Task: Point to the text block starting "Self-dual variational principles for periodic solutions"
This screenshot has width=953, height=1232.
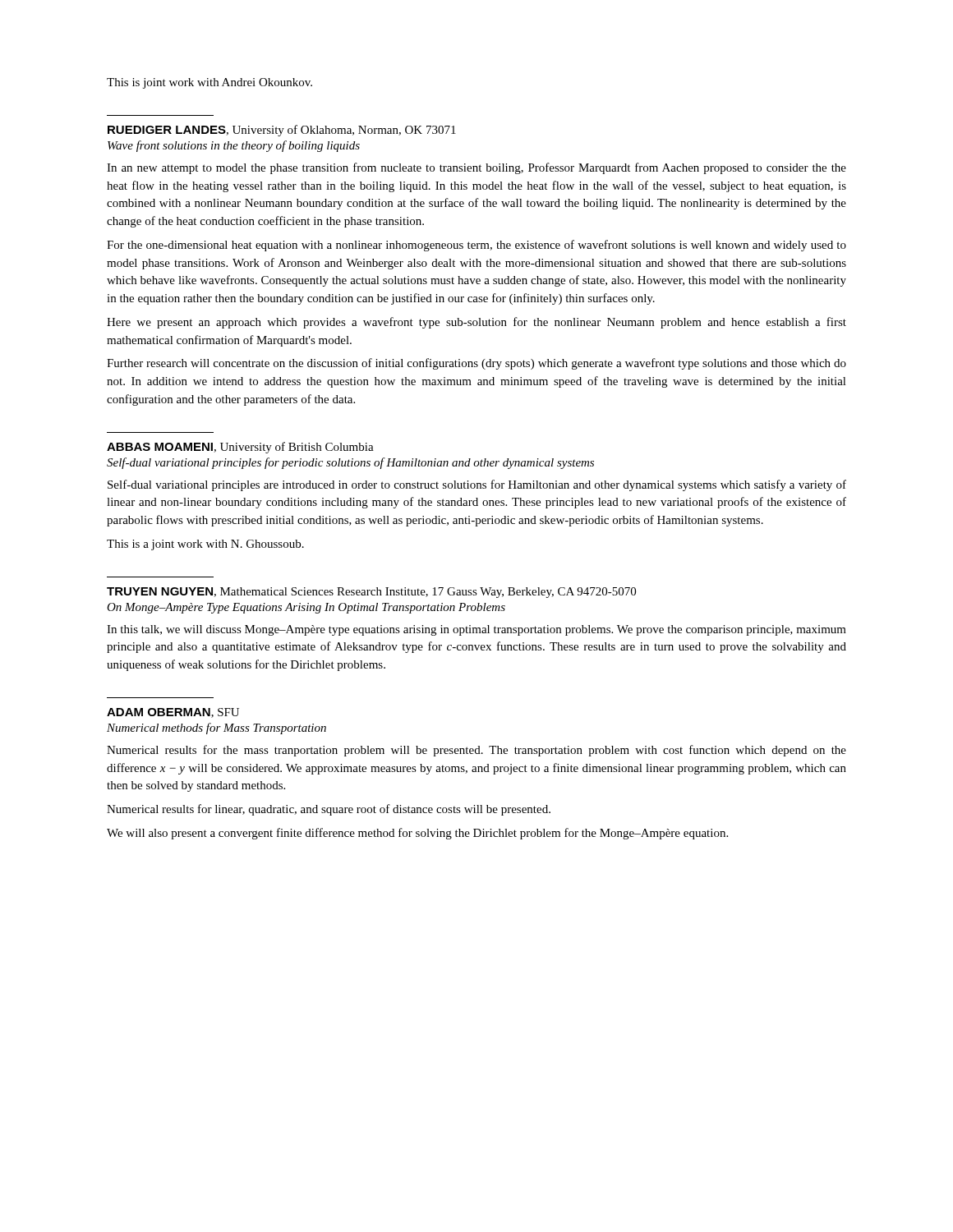Action: click(351, 462)
